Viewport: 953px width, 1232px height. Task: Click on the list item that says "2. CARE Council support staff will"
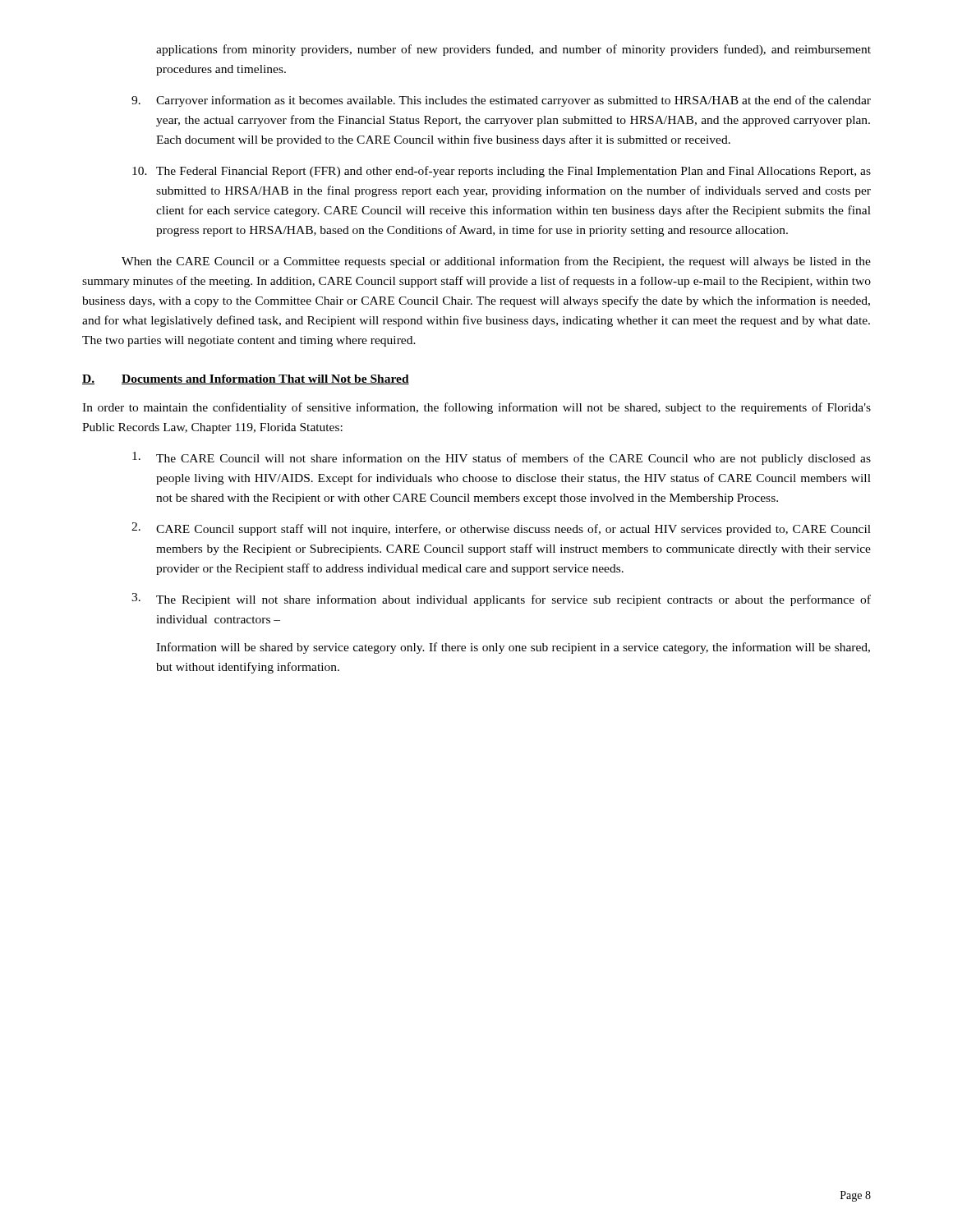501,549
